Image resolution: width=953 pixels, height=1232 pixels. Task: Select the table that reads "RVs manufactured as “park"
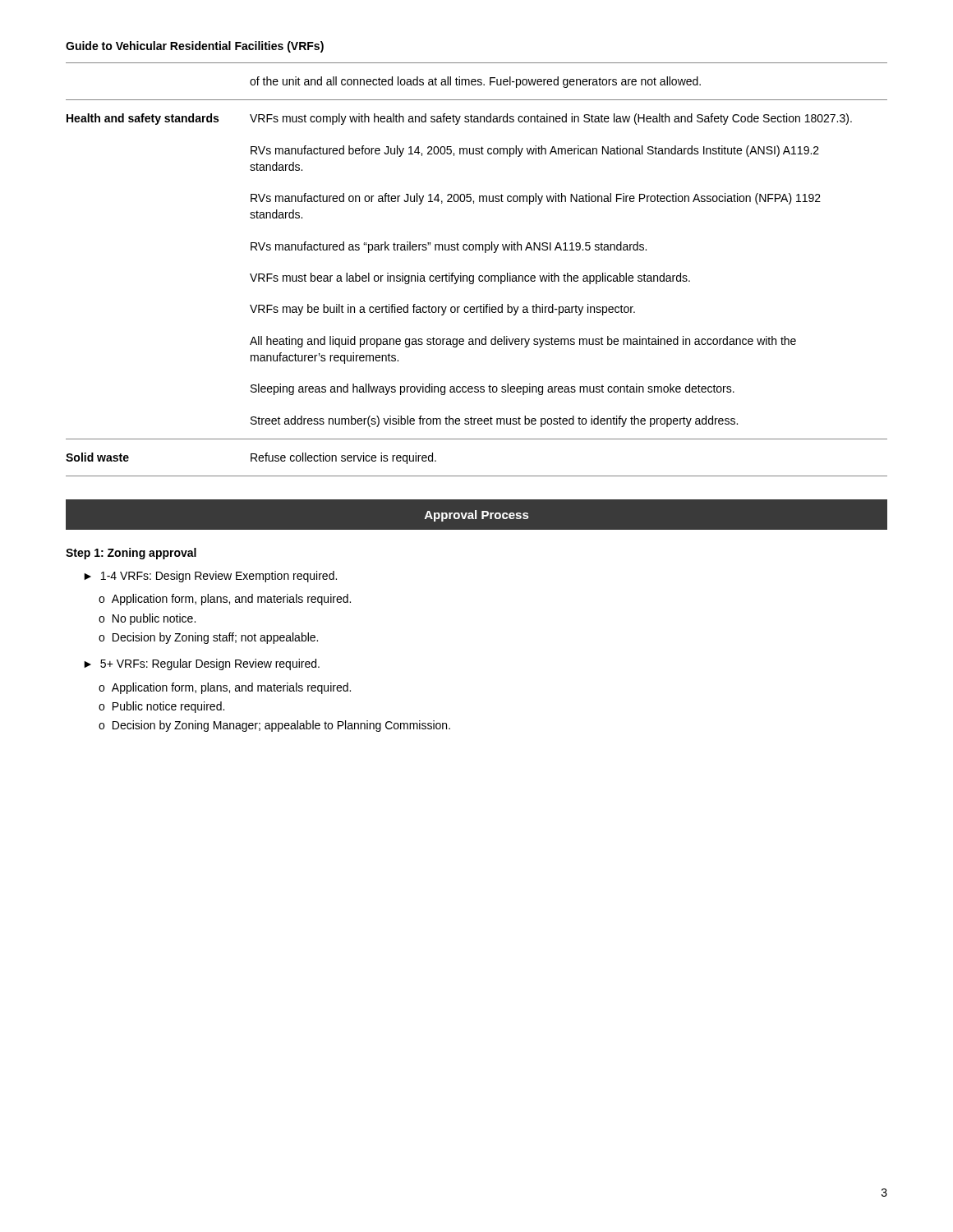click(476, 270)
